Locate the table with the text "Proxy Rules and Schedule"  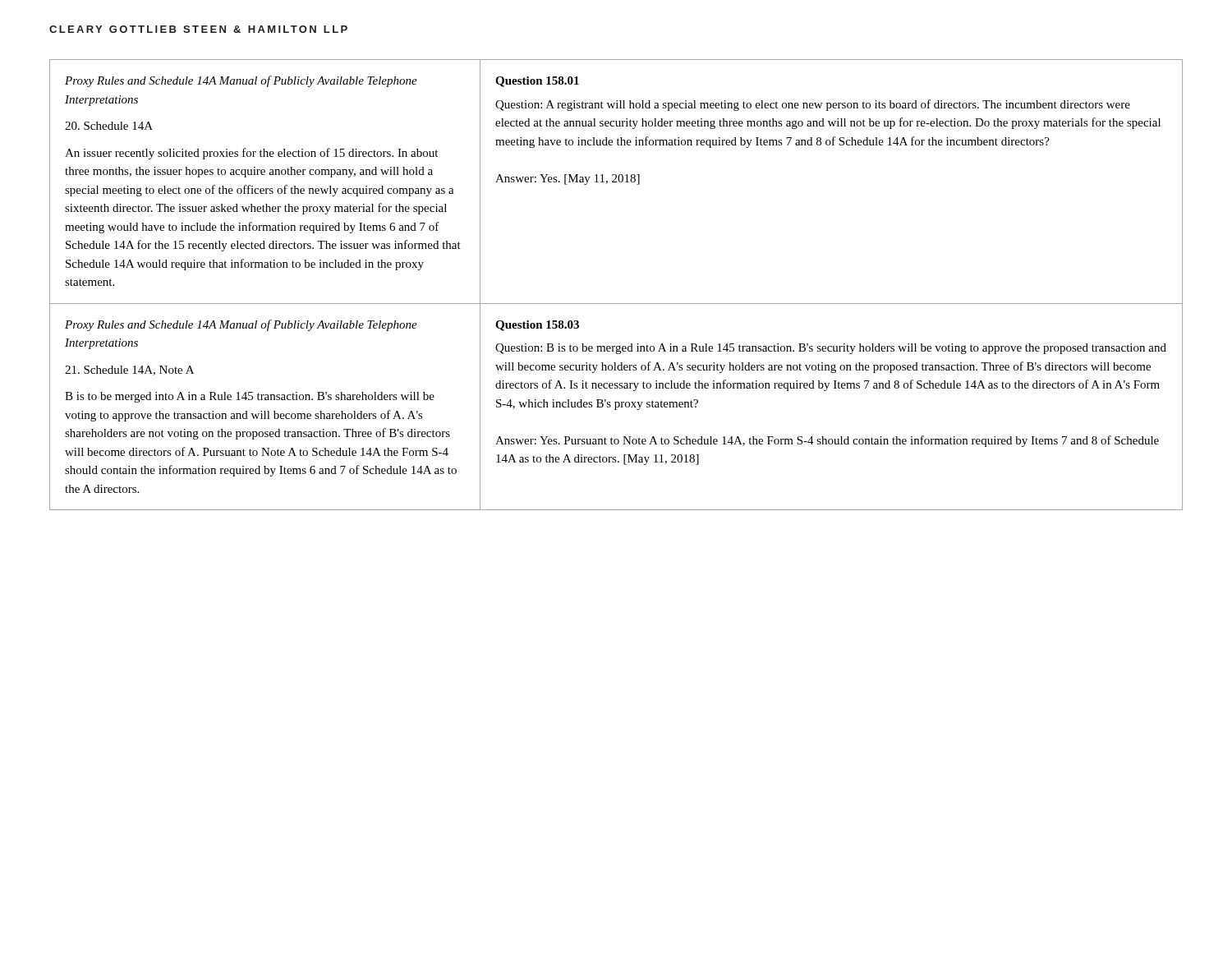tap(616, 285)
